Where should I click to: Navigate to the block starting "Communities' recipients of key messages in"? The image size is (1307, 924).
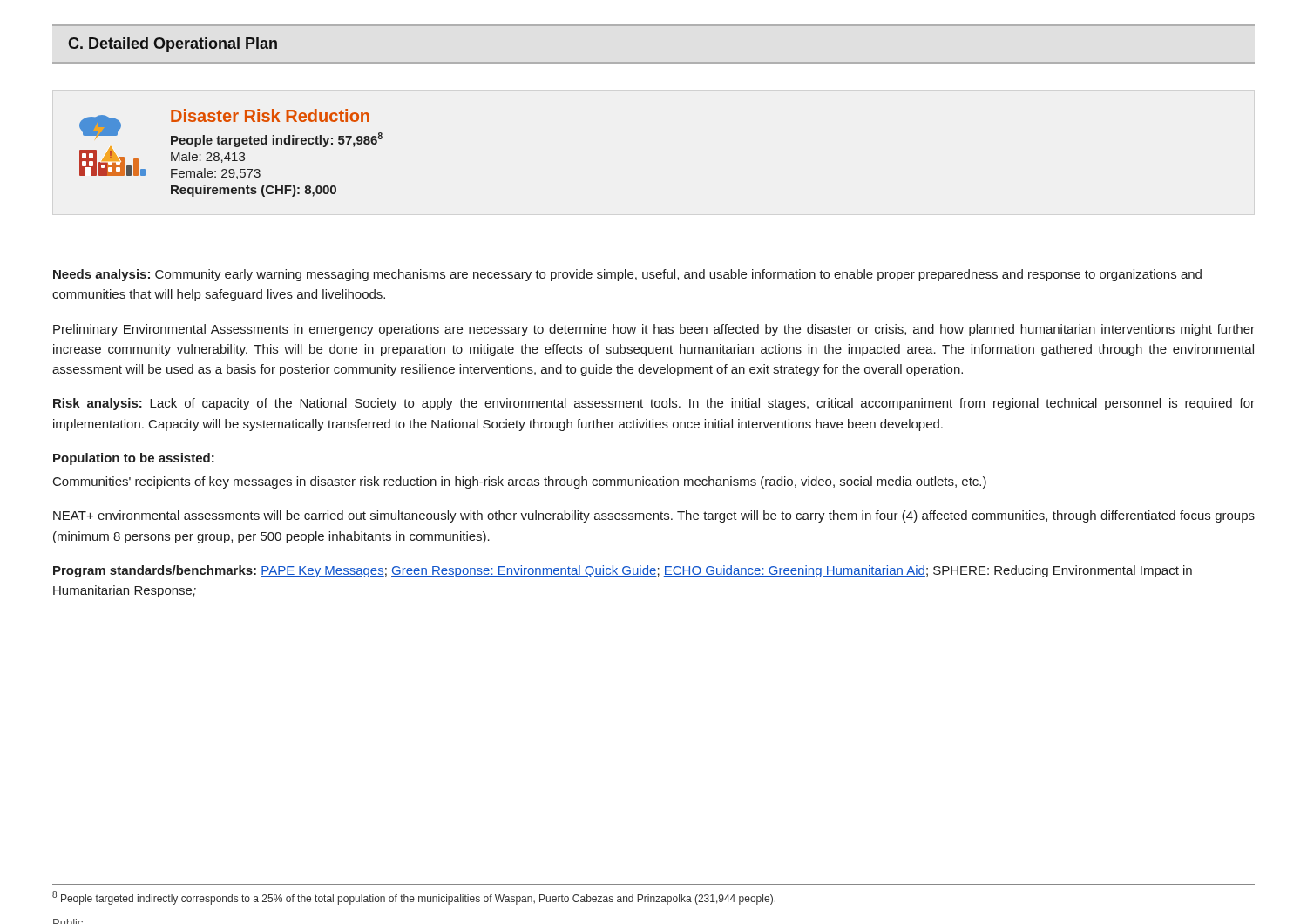pos(520,481)
